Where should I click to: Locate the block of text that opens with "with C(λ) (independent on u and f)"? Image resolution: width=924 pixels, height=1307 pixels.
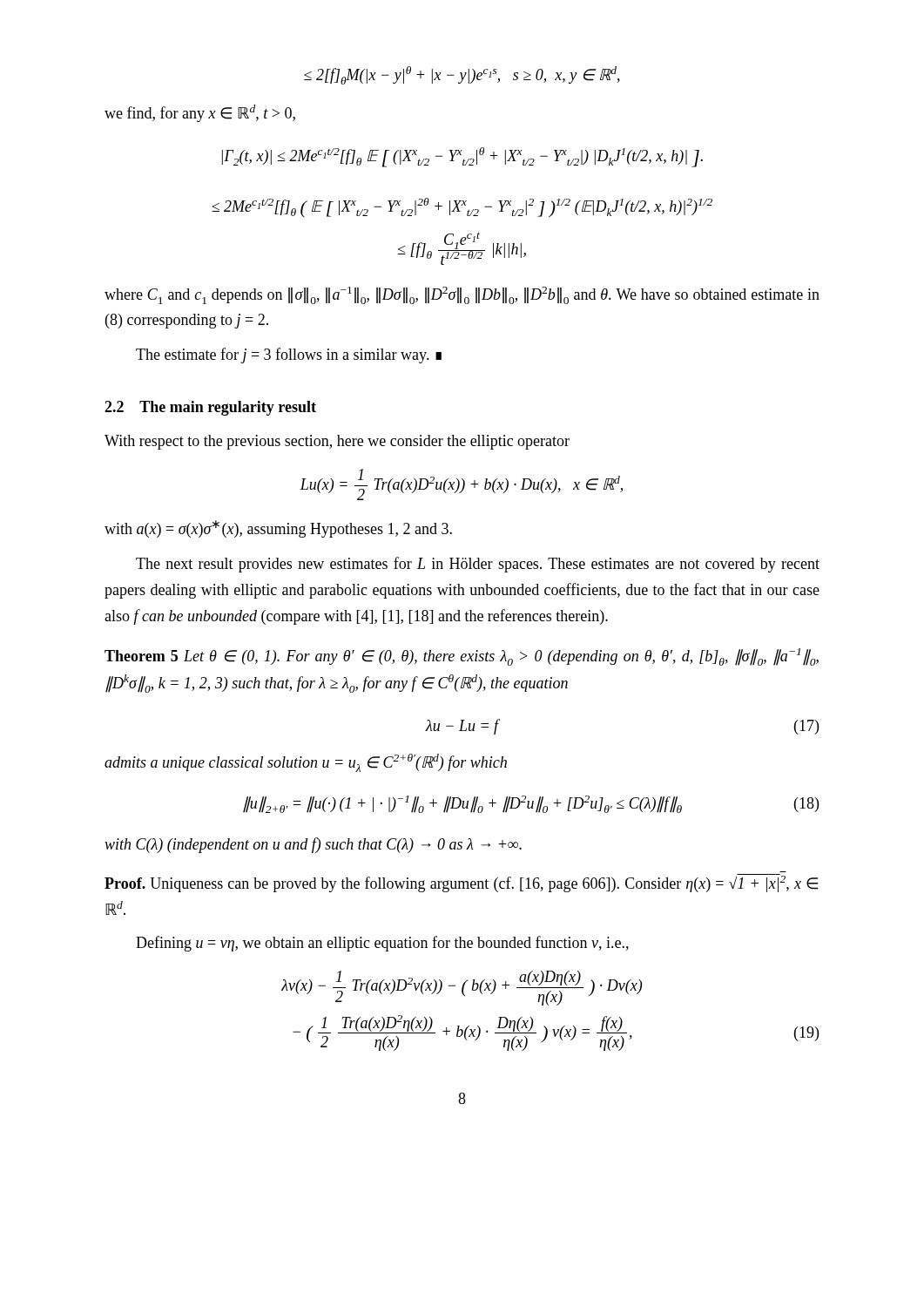tap(314, 844)
